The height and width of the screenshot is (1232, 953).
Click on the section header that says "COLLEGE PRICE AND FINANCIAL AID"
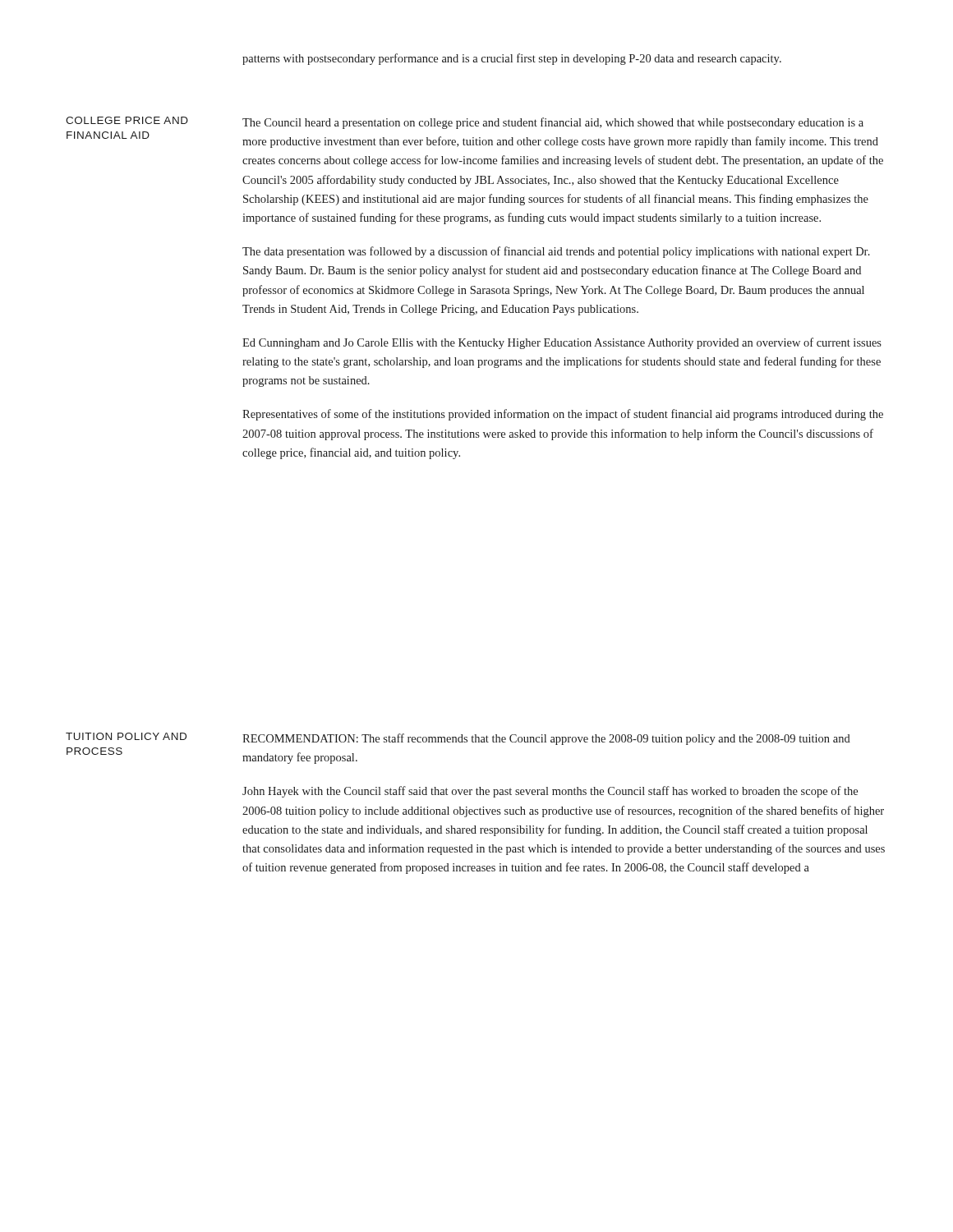[x=127, y=128]
